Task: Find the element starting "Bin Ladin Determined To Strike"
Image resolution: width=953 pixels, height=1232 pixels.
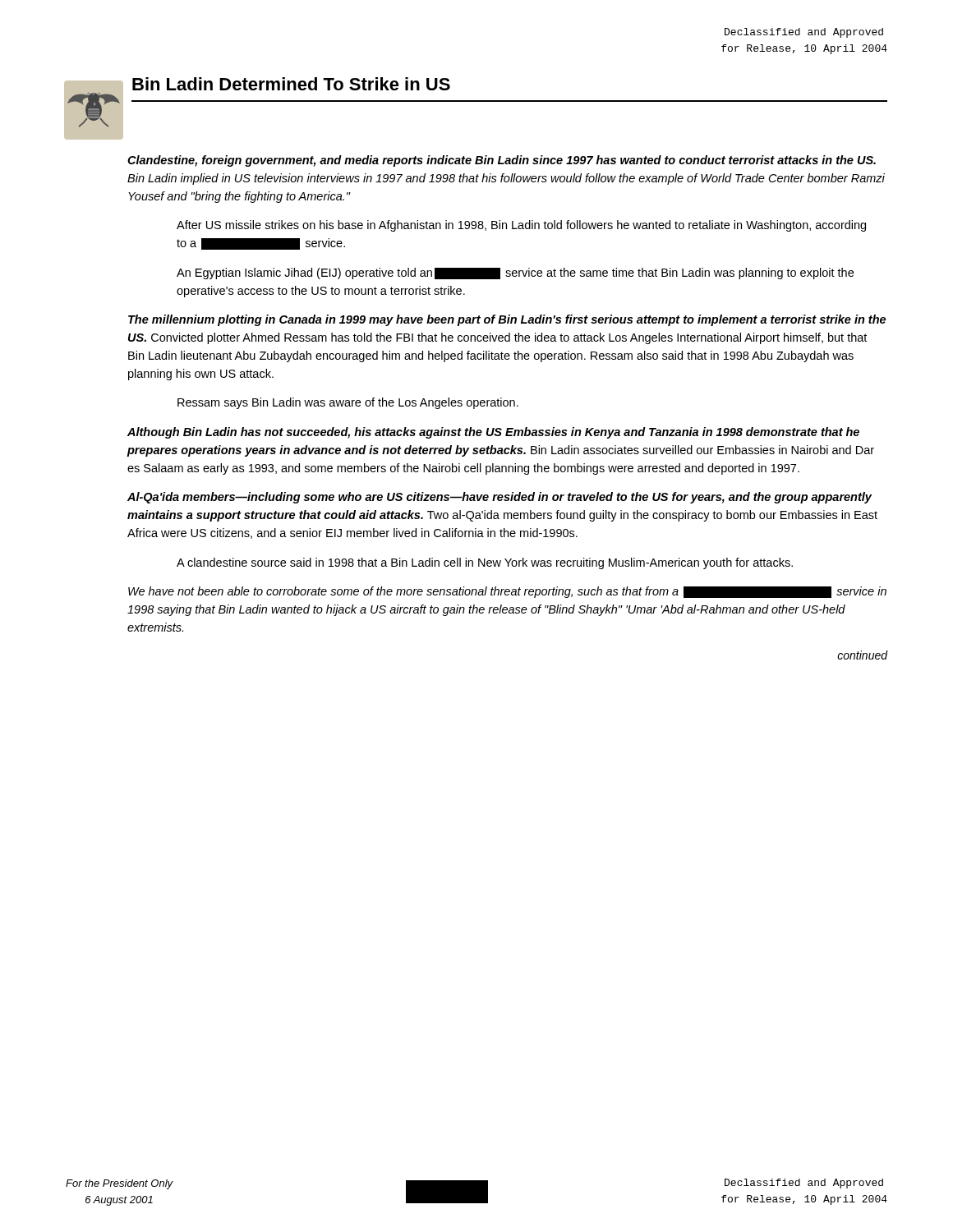Action: pos(291,84)
